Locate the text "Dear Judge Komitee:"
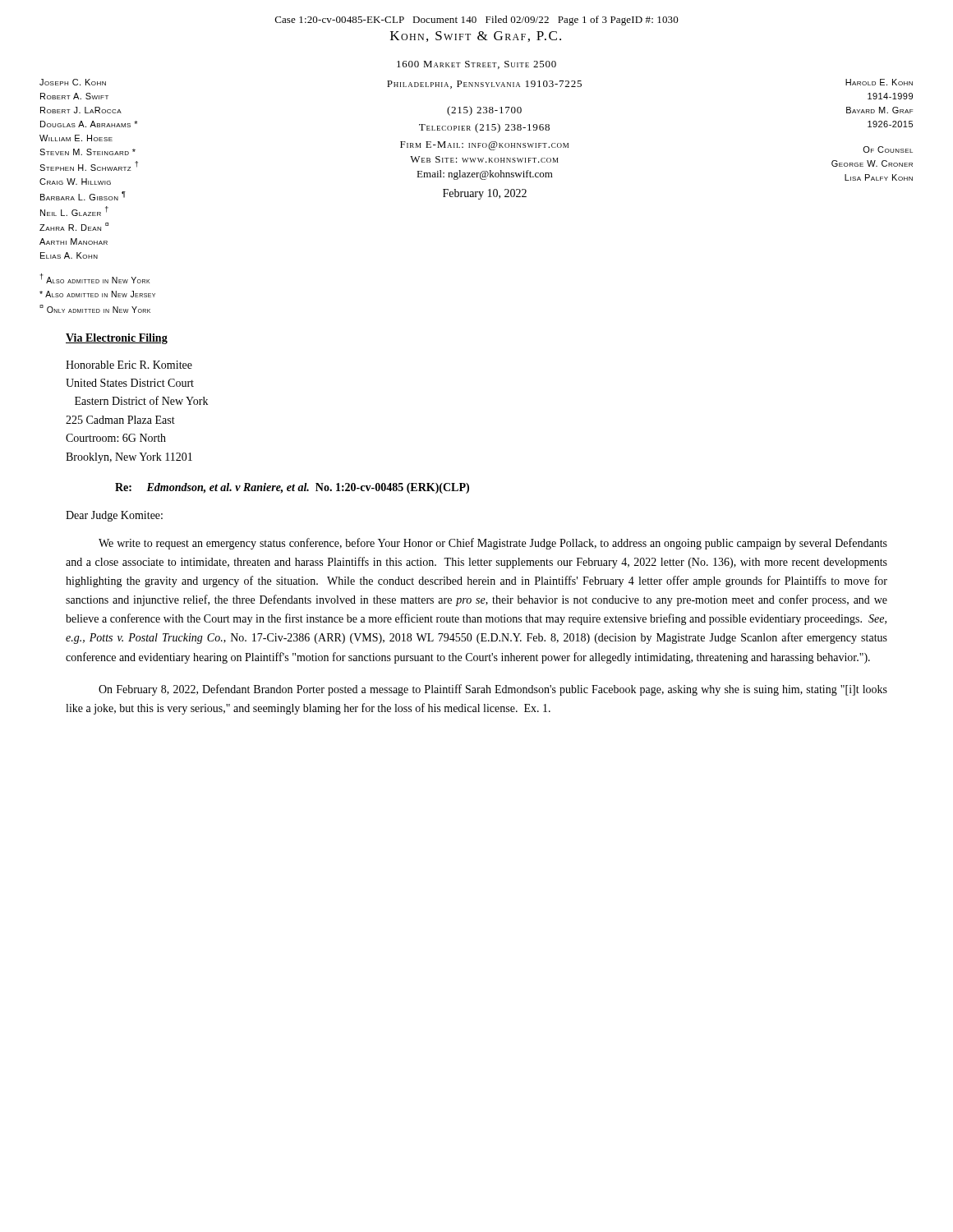Screen dimensions: 1232x953 click(115, 515)
